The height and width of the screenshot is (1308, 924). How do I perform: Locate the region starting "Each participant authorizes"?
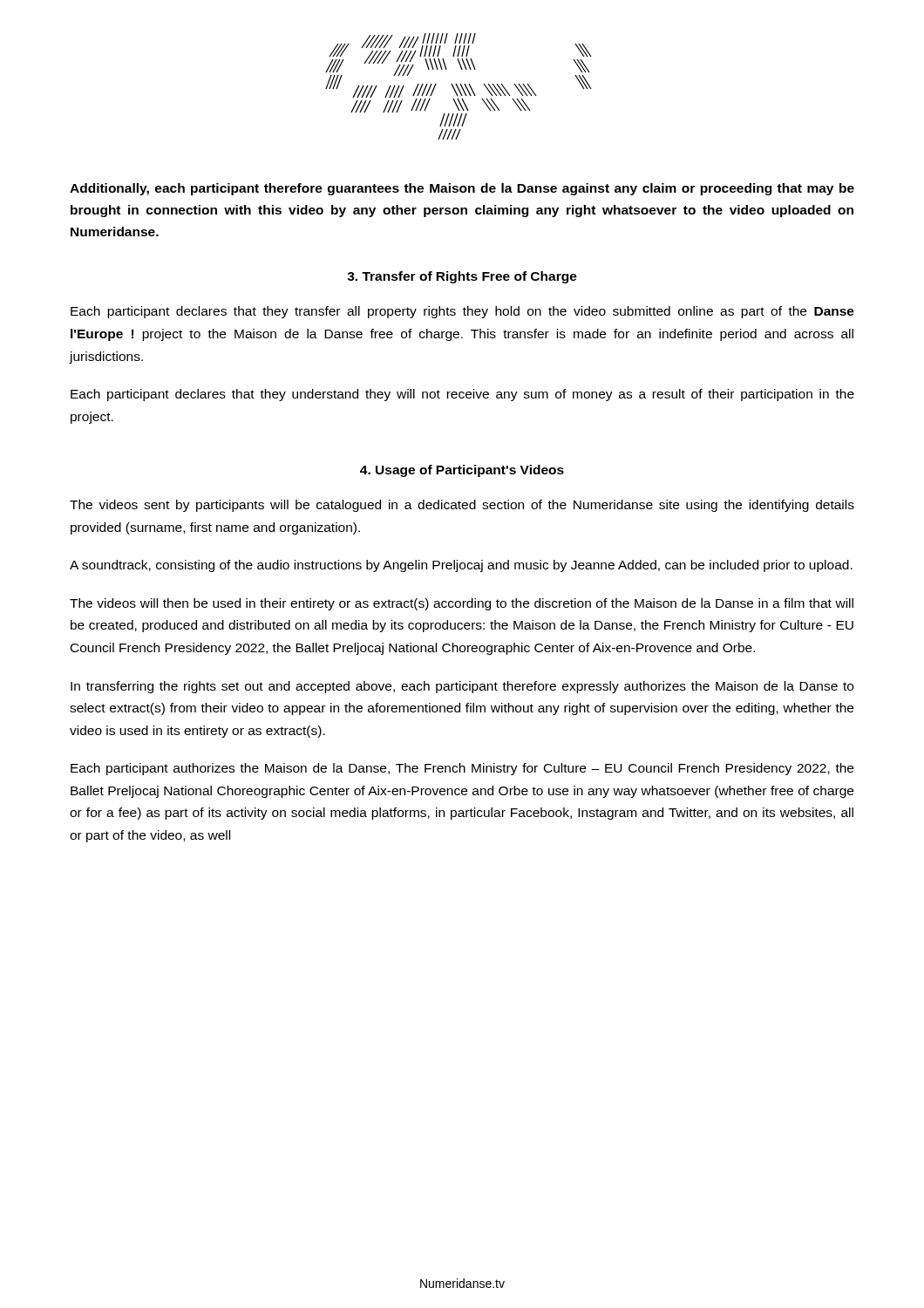click(x=462, y=801)
